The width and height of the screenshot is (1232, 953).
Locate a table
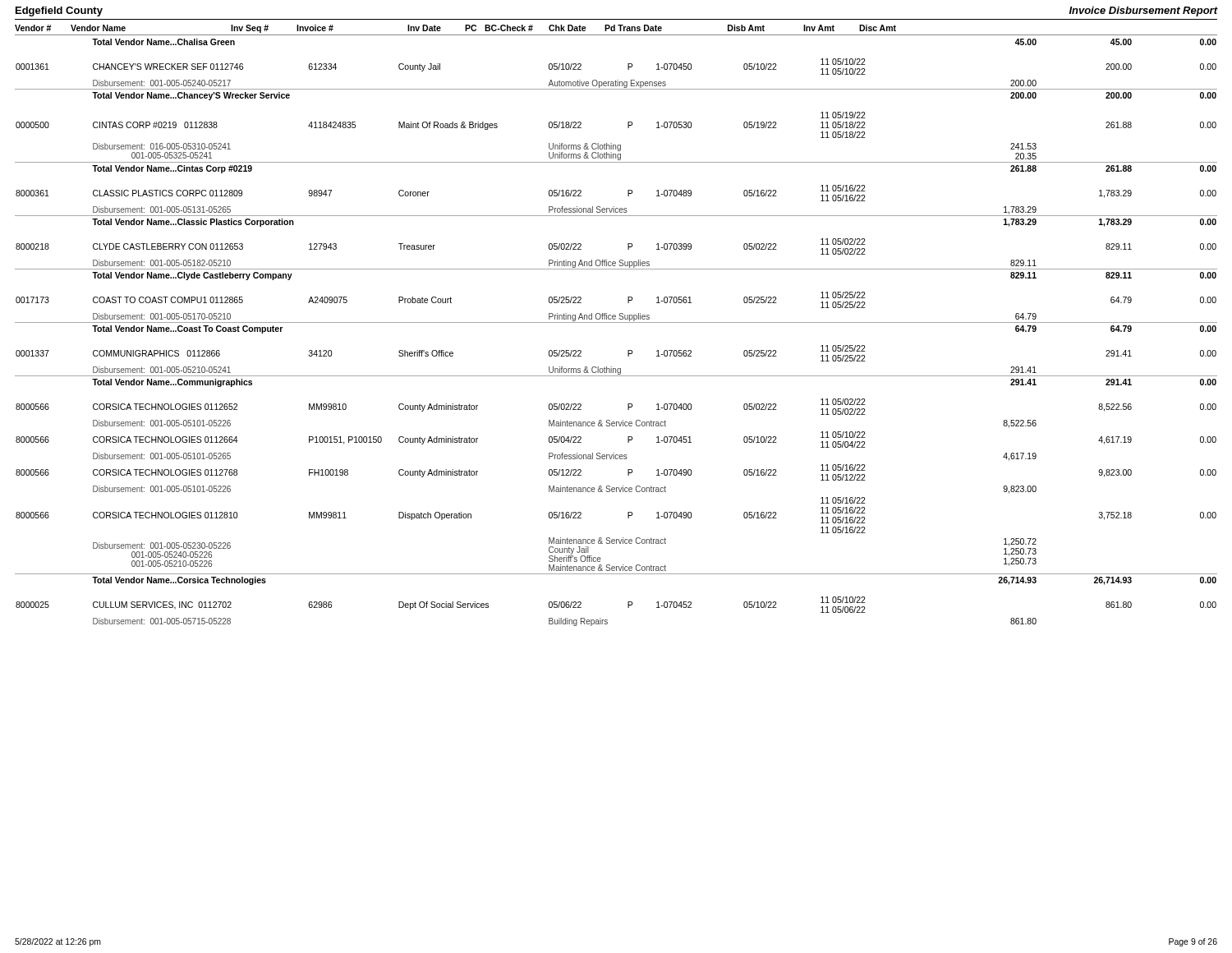click(616, 332)
